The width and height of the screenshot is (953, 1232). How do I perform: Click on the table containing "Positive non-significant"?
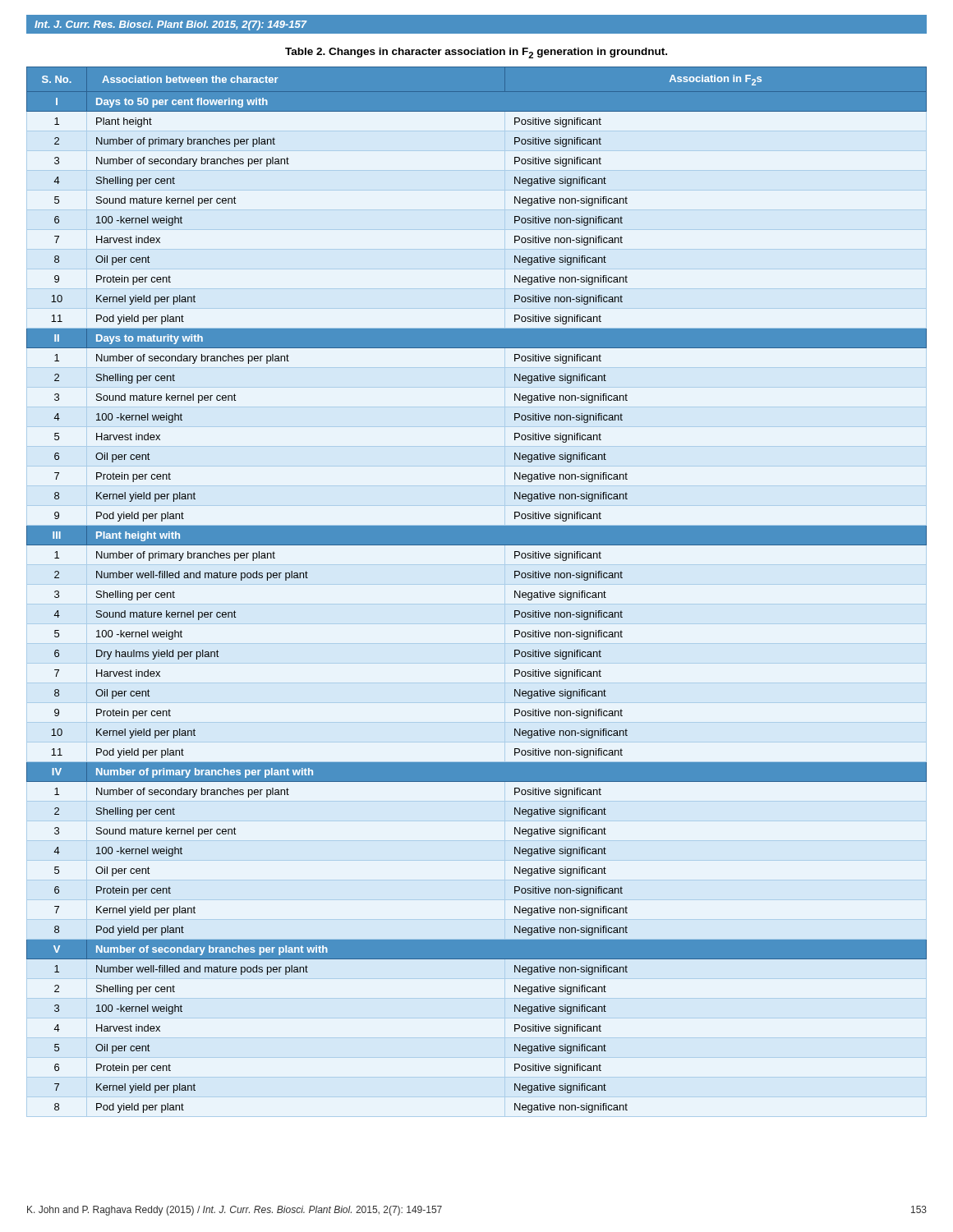[476, 592]
